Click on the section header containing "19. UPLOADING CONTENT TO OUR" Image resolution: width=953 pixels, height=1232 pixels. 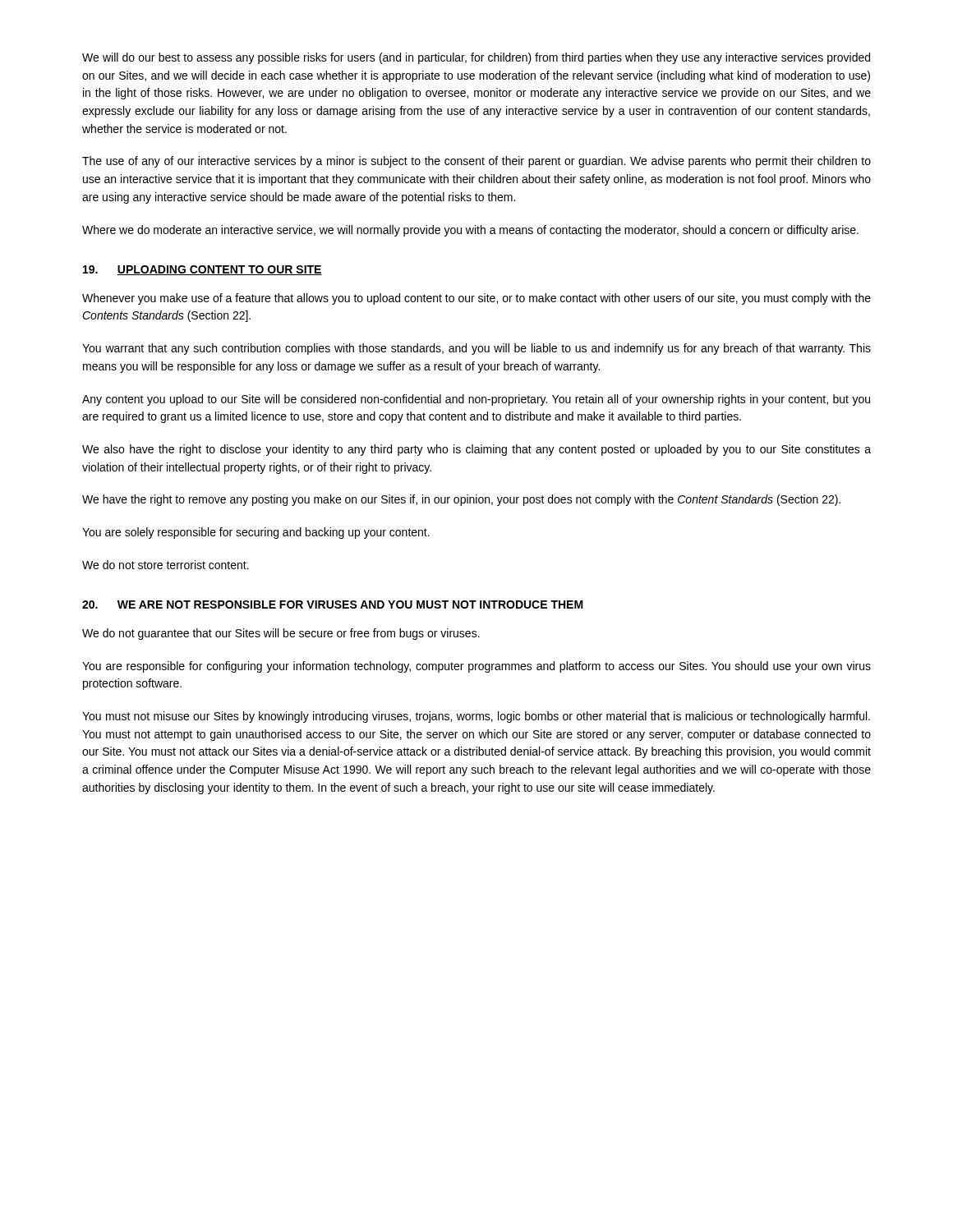tap(202, 270)
